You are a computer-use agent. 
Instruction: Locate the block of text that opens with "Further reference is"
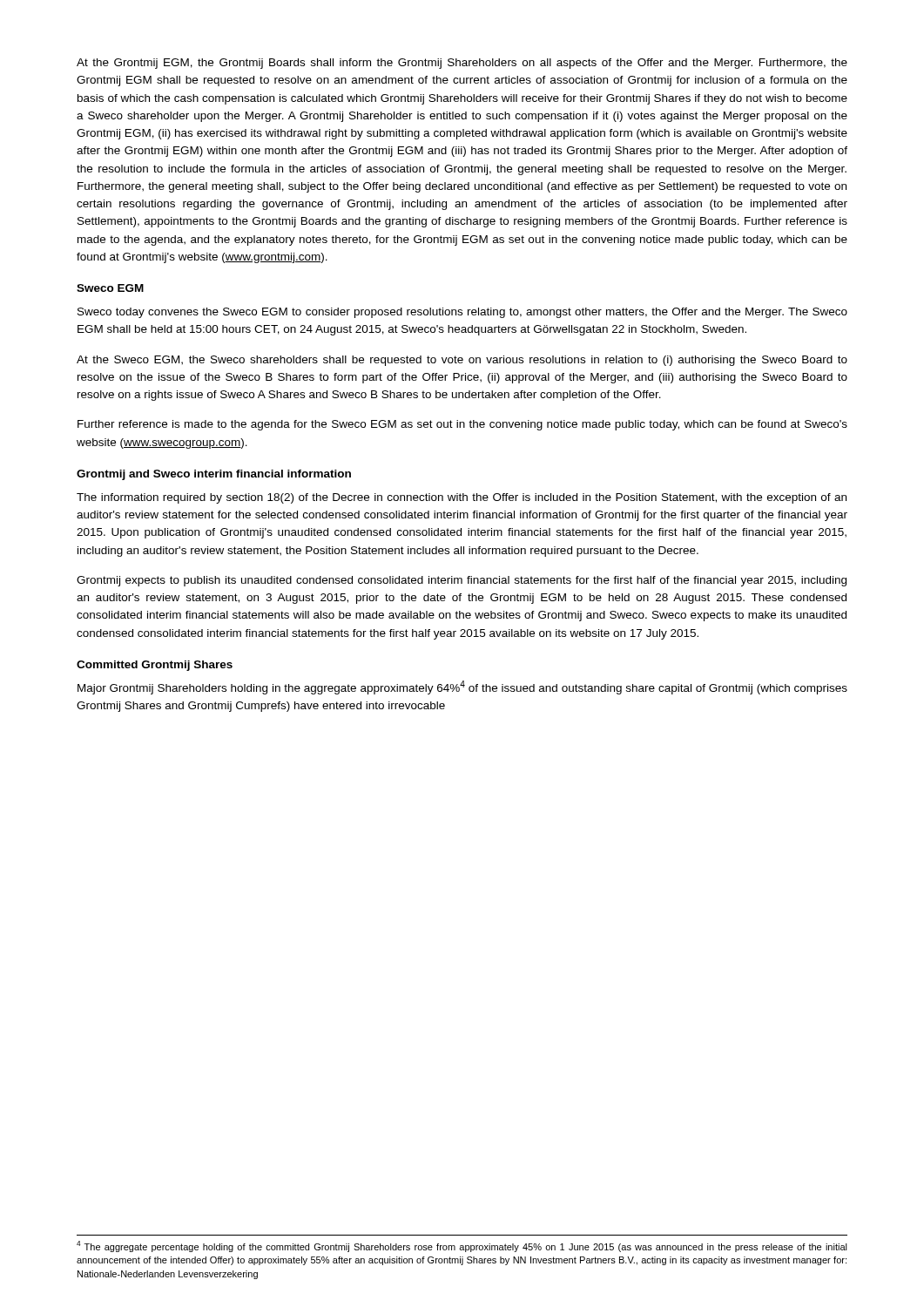(x=462, y=434)
